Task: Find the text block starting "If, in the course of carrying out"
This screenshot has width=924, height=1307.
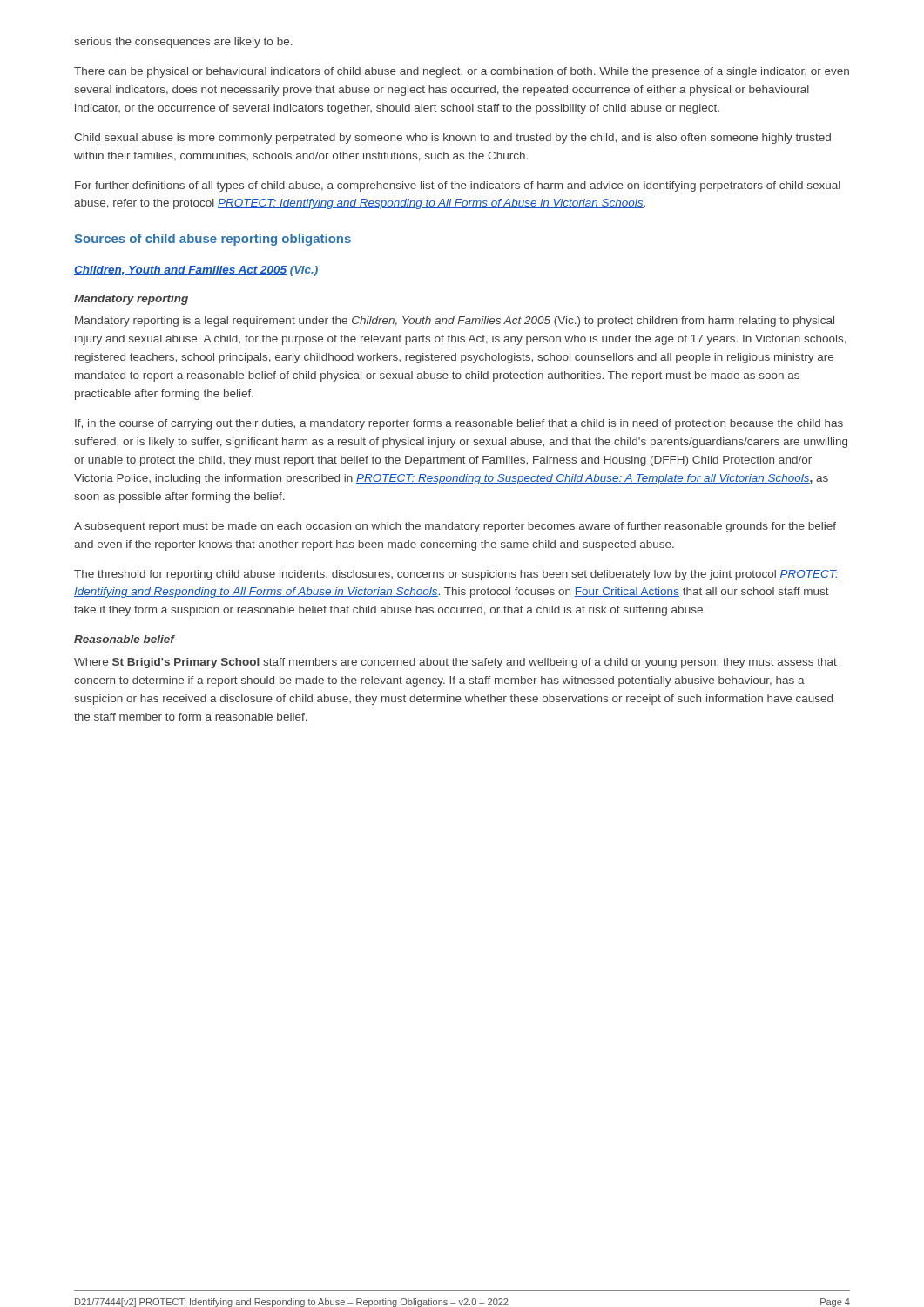Action: point(462,460)
